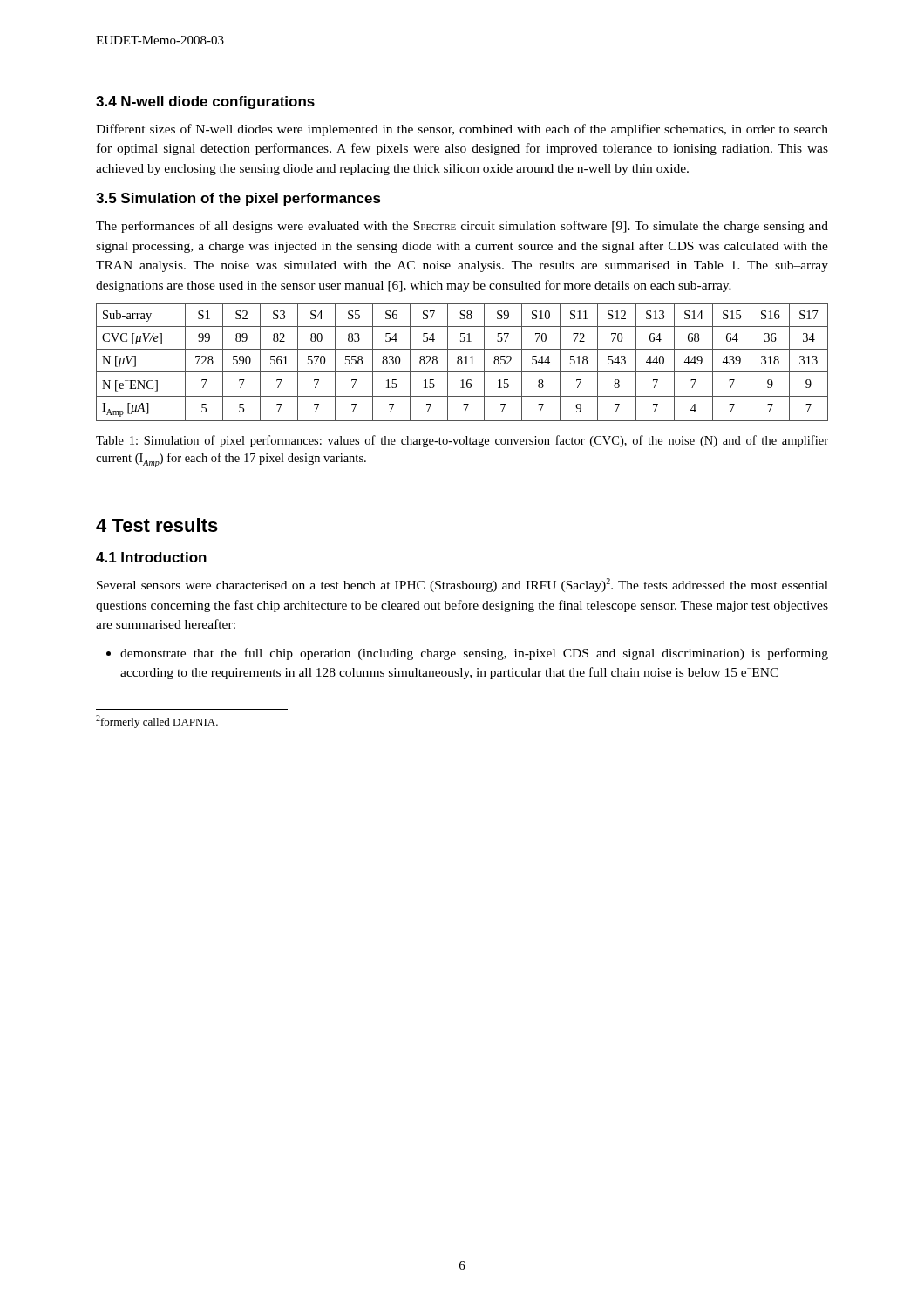Locate the text block starting "3.5 Simulation of the pixel performances"
The width and height of the screenshot is (924, 1308).
[x=238, y=199]
